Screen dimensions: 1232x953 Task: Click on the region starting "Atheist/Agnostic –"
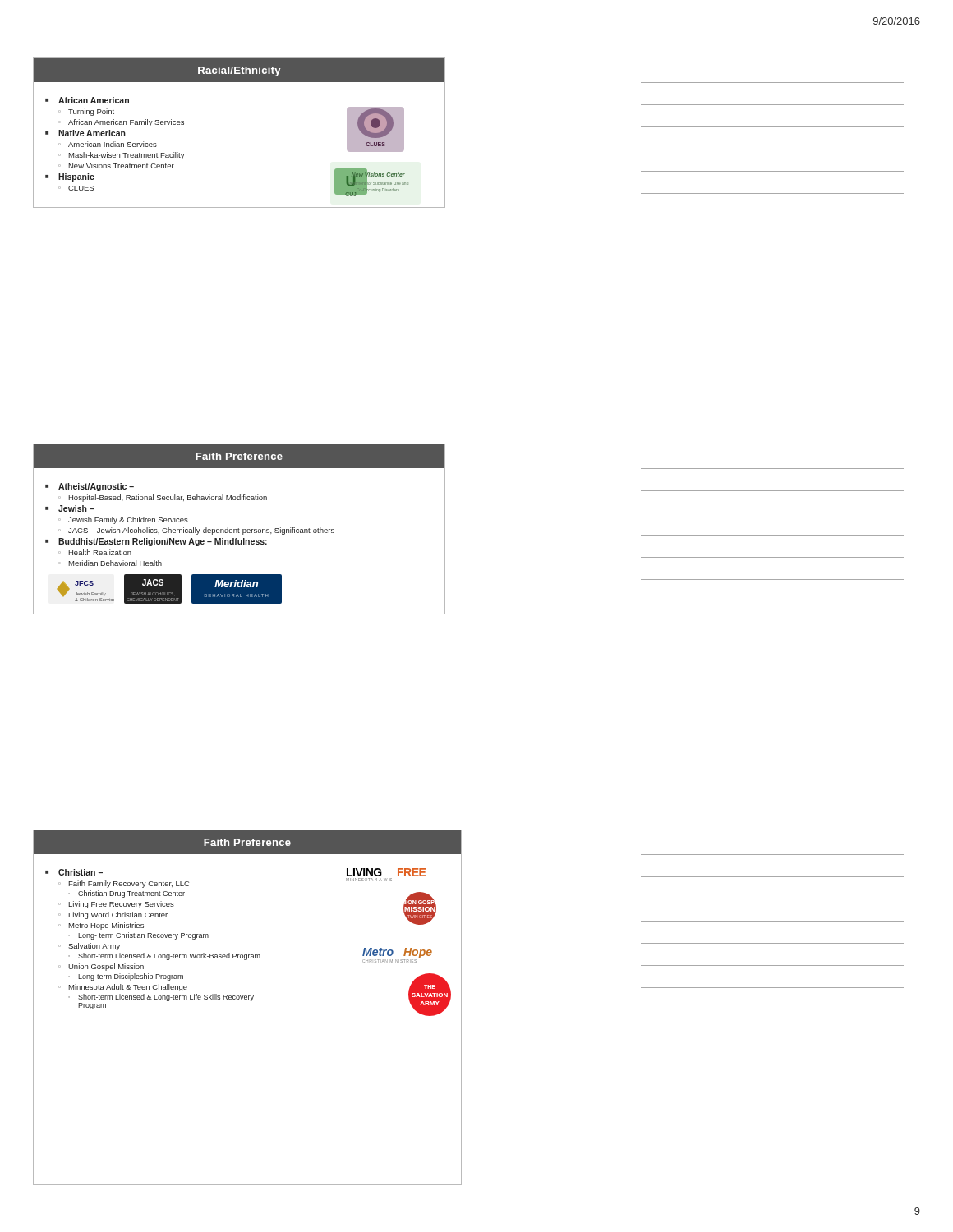coord(96,486)
